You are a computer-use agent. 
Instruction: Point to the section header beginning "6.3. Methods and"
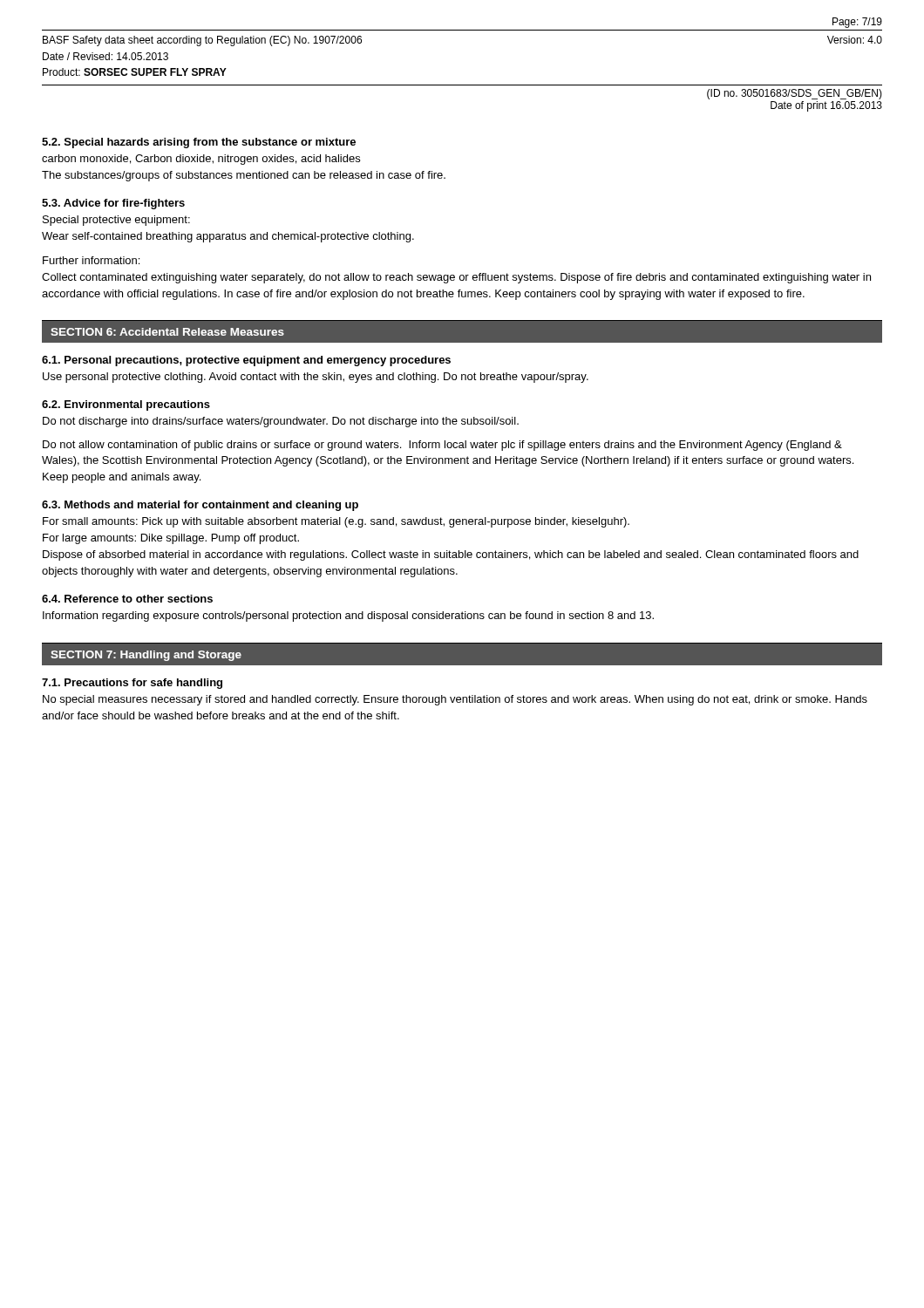[x=200, y=505]
